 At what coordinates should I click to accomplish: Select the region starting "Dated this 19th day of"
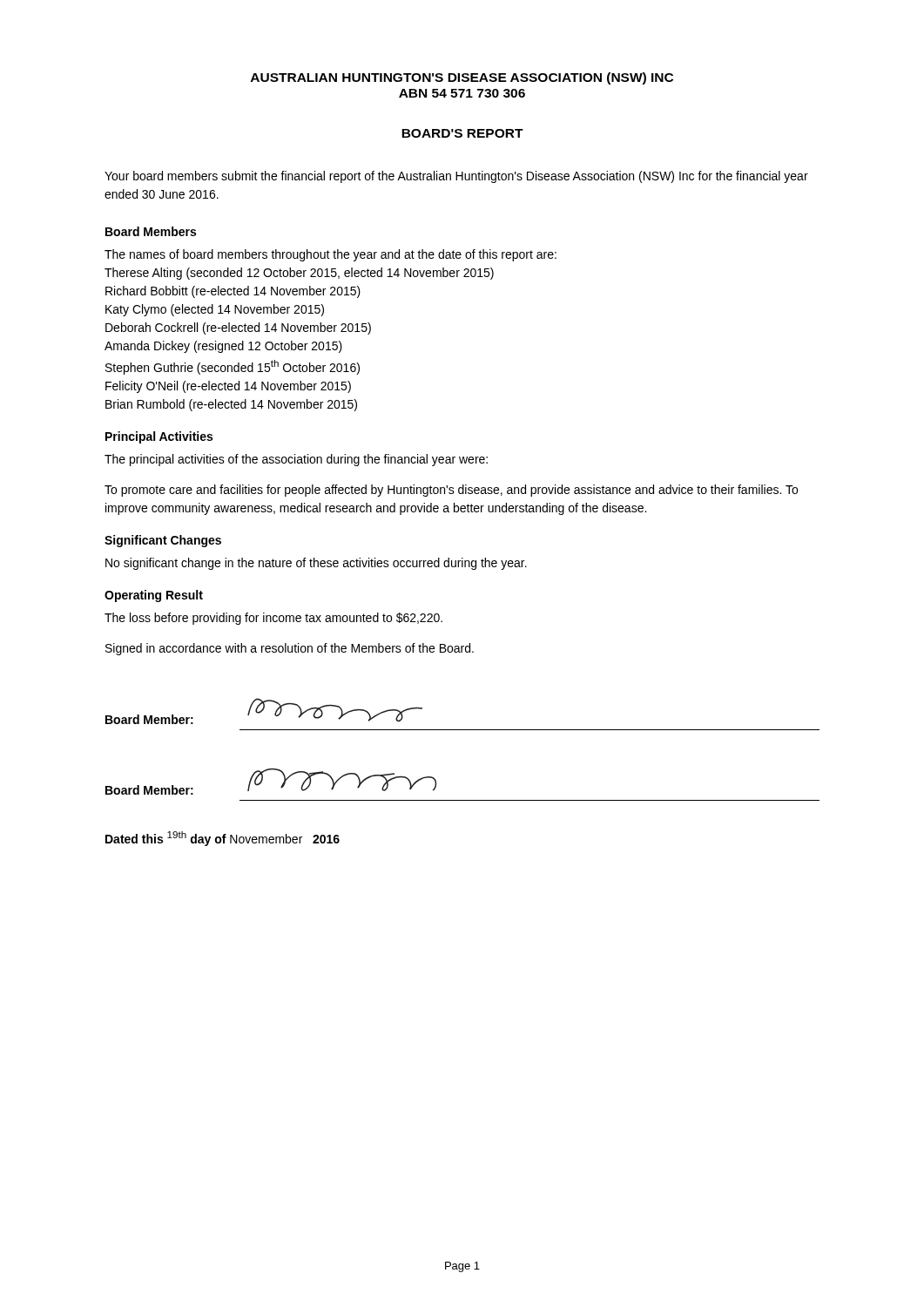222,837
